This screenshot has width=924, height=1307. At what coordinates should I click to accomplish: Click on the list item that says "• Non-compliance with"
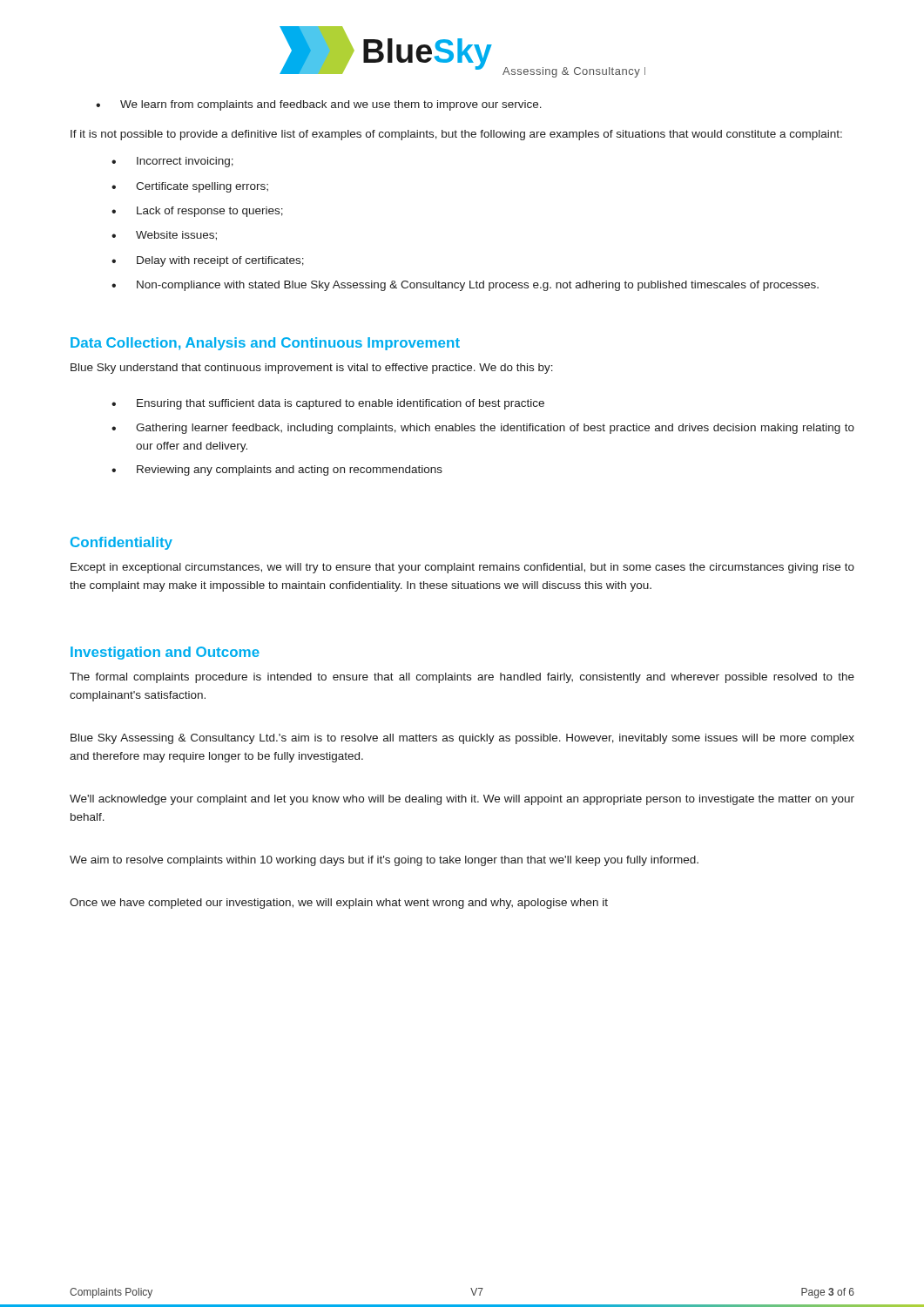[483, 286]
